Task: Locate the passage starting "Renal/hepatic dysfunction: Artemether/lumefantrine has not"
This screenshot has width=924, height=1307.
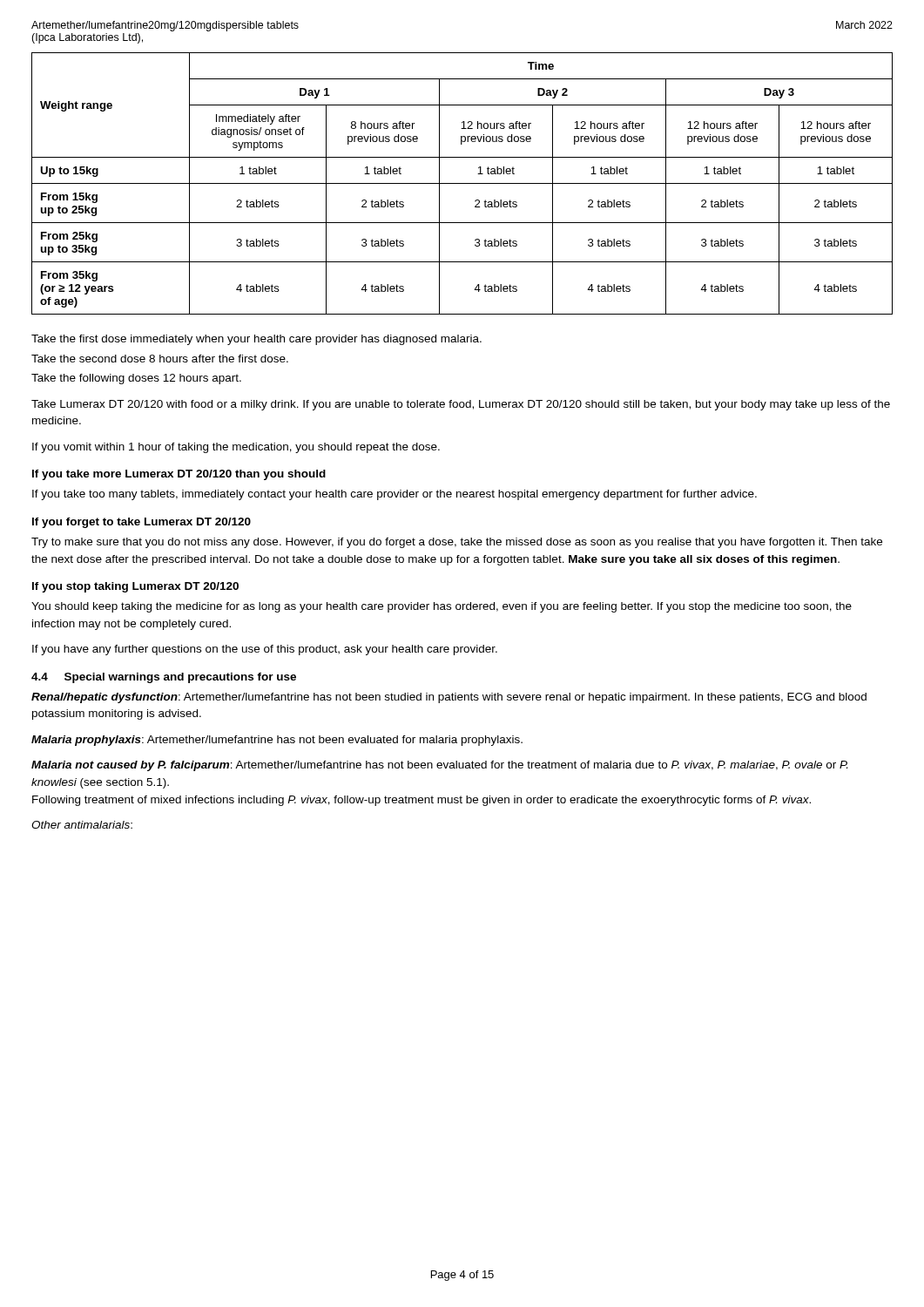Action: click(x=462, y=705)
